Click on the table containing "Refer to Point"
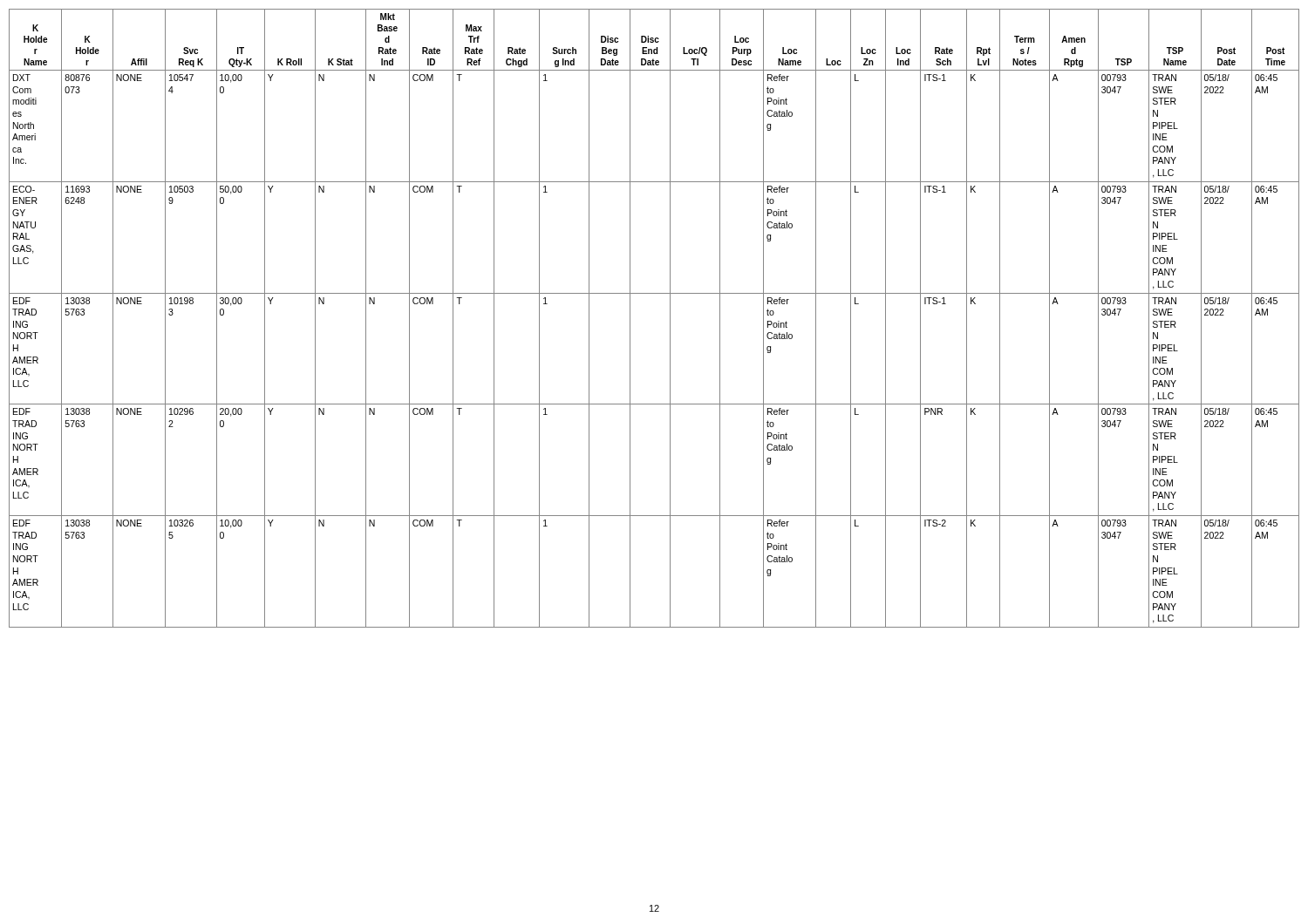Image resolution: width=1308 pixels, height=924 pixels. (654, 318)
